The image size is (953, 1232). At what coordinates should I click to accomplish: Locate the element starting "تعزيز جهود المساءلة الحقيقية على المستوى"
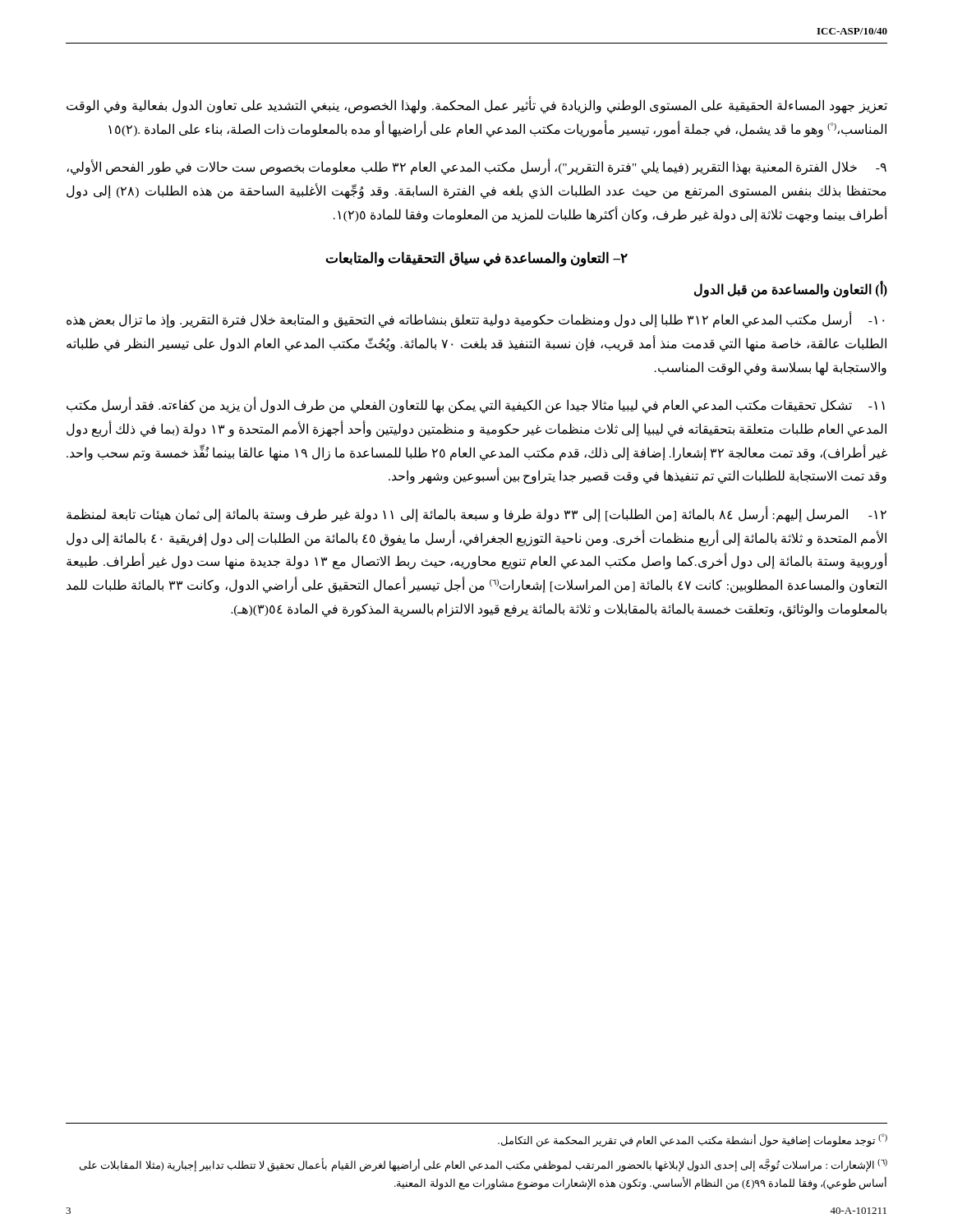476,117
